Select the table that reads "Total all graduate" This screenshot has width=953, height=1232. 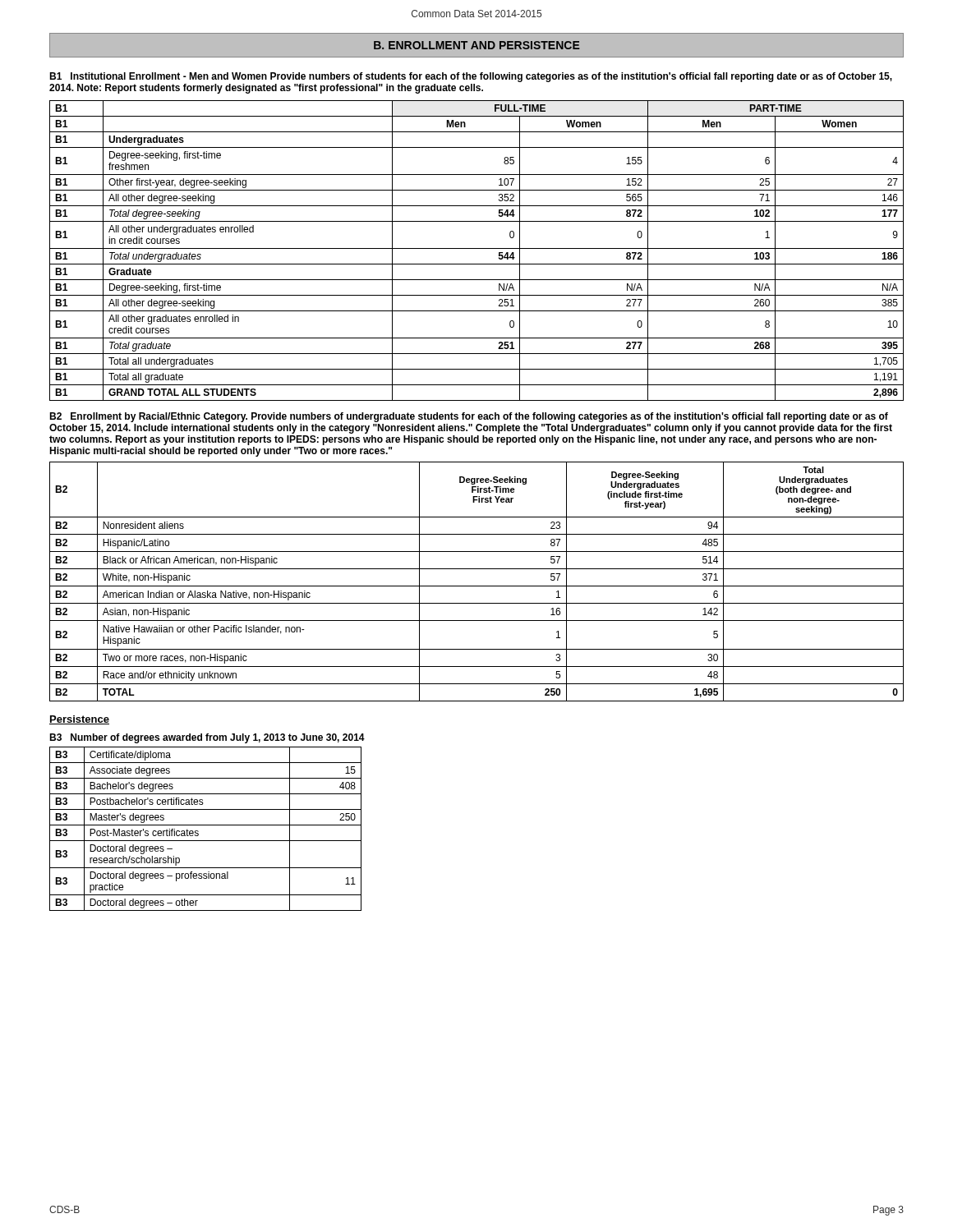coord(476,250)
